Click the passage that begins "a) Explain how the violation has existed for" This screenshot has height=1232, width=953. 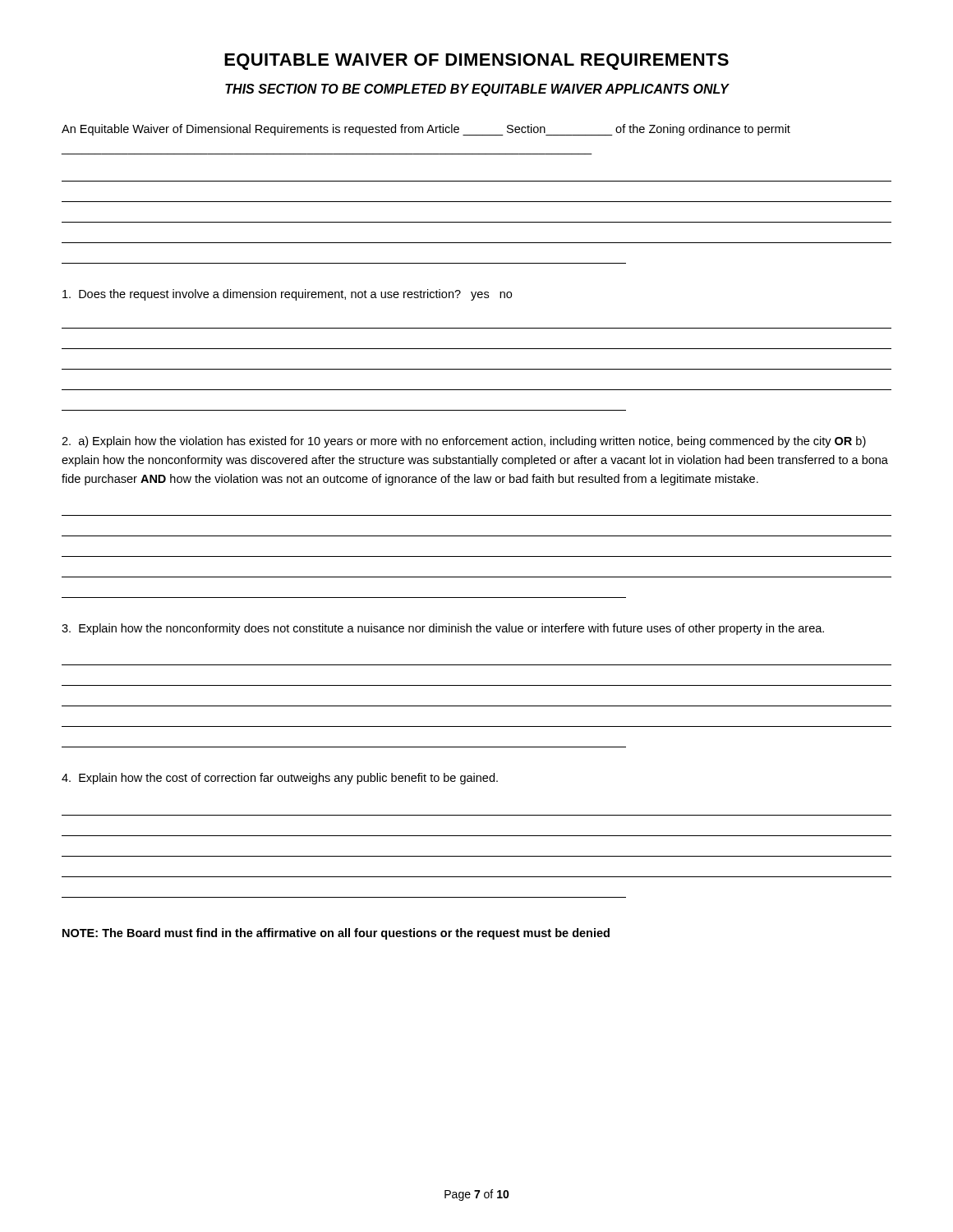tap(475, 460)
